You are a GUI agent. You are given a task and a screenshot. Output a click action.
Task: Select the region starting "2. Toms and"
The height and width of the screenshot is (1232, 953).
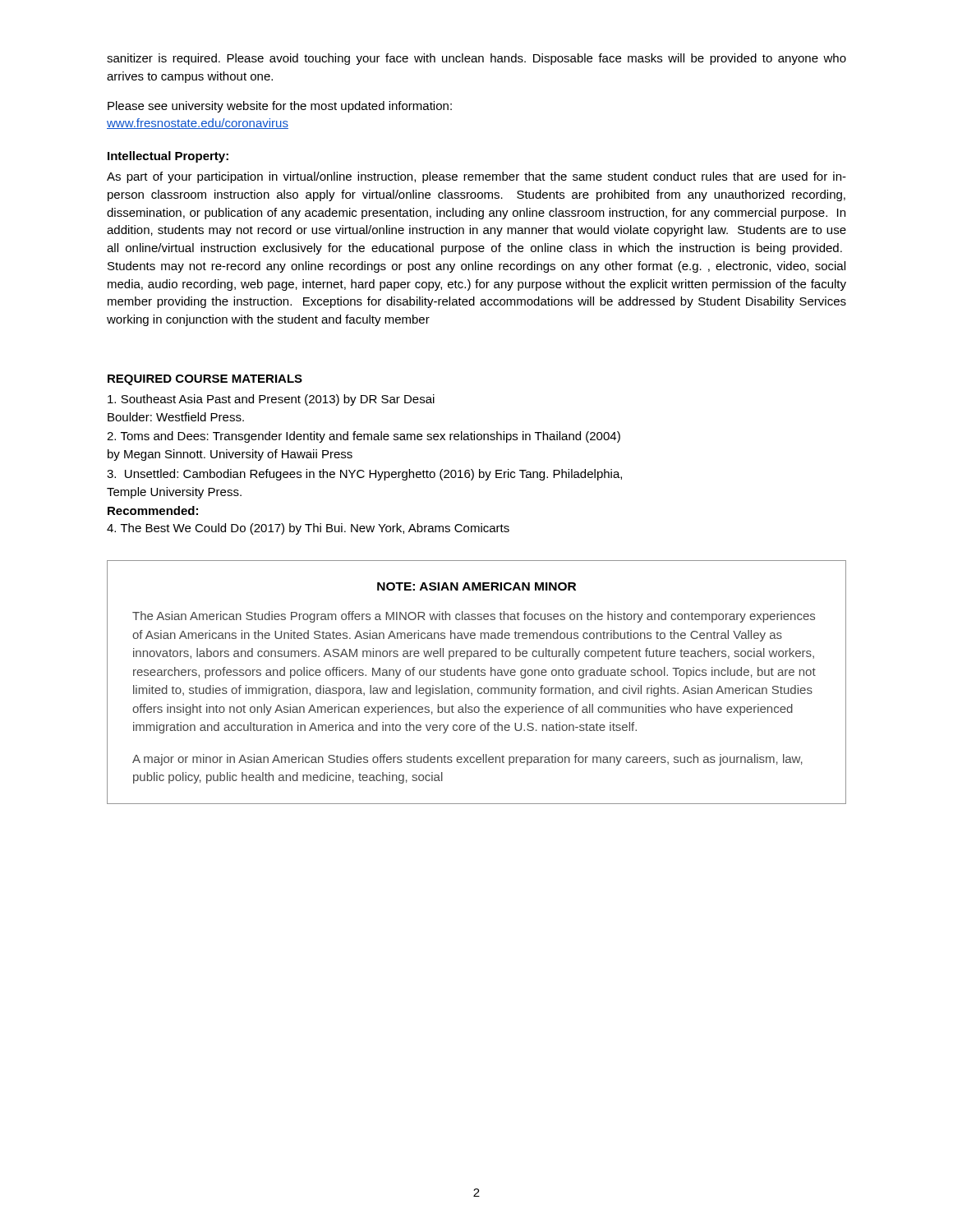[364, 445]
